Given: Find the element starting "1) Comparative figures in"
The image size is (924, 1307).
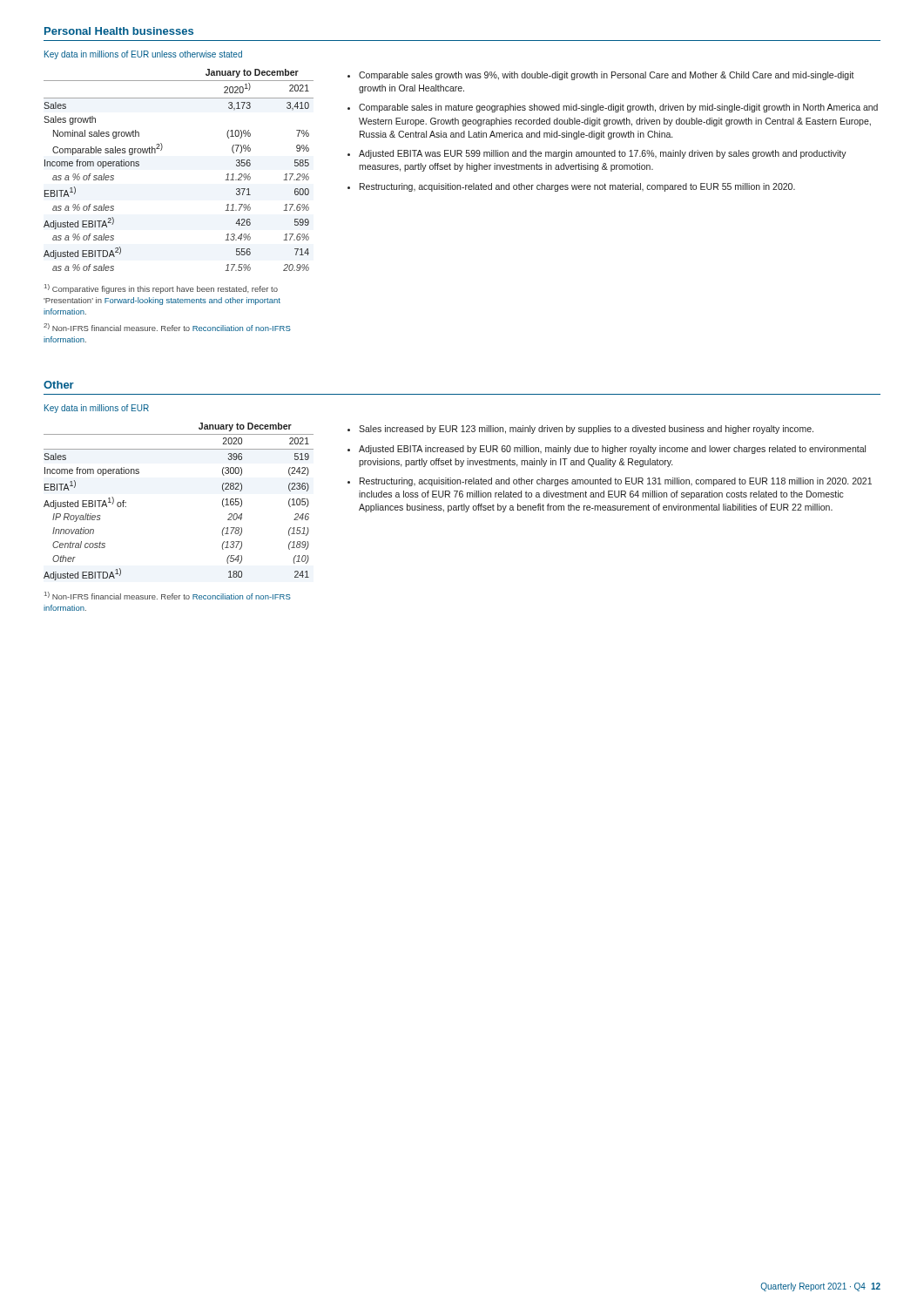Looking at the screenshot, I should (x=162, y=299).
